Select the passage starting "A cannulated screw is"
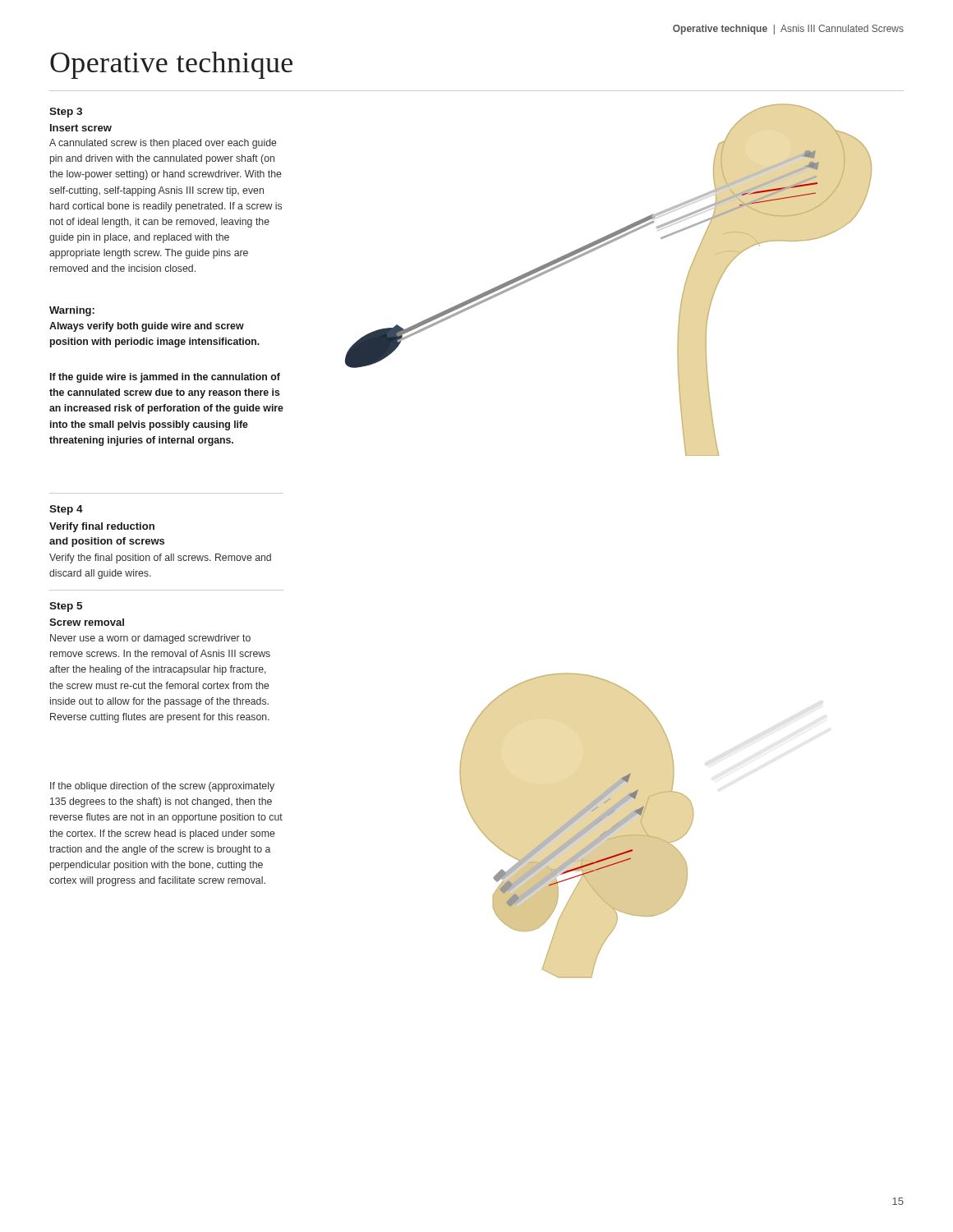 [166, 206]
